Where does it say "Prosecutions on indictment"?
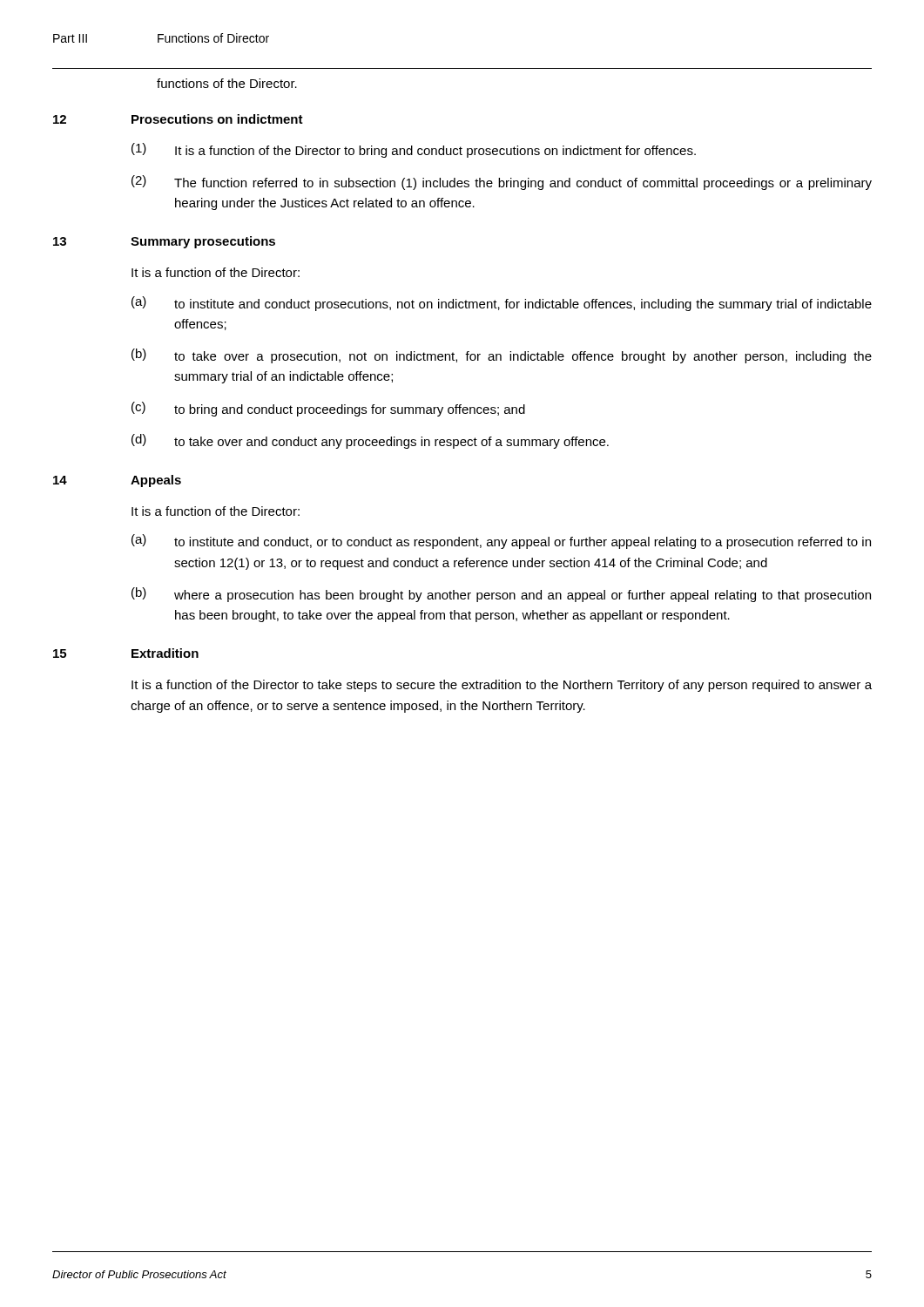Screen dimensions: 1307x924 point(217,118)
